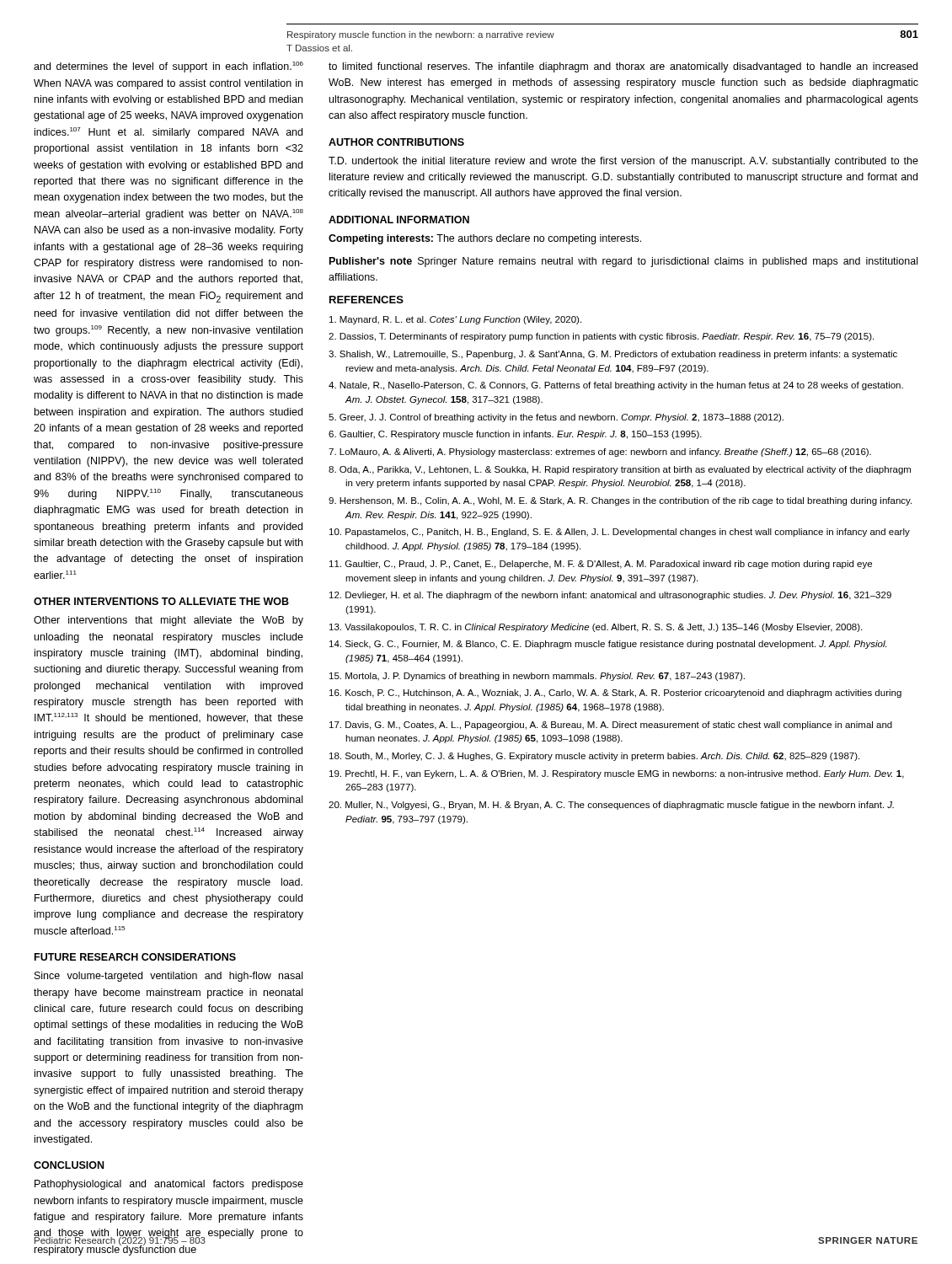Click on the section header with the text "ADDITIONAL INFORMATION"

click(x=399, y=220)
